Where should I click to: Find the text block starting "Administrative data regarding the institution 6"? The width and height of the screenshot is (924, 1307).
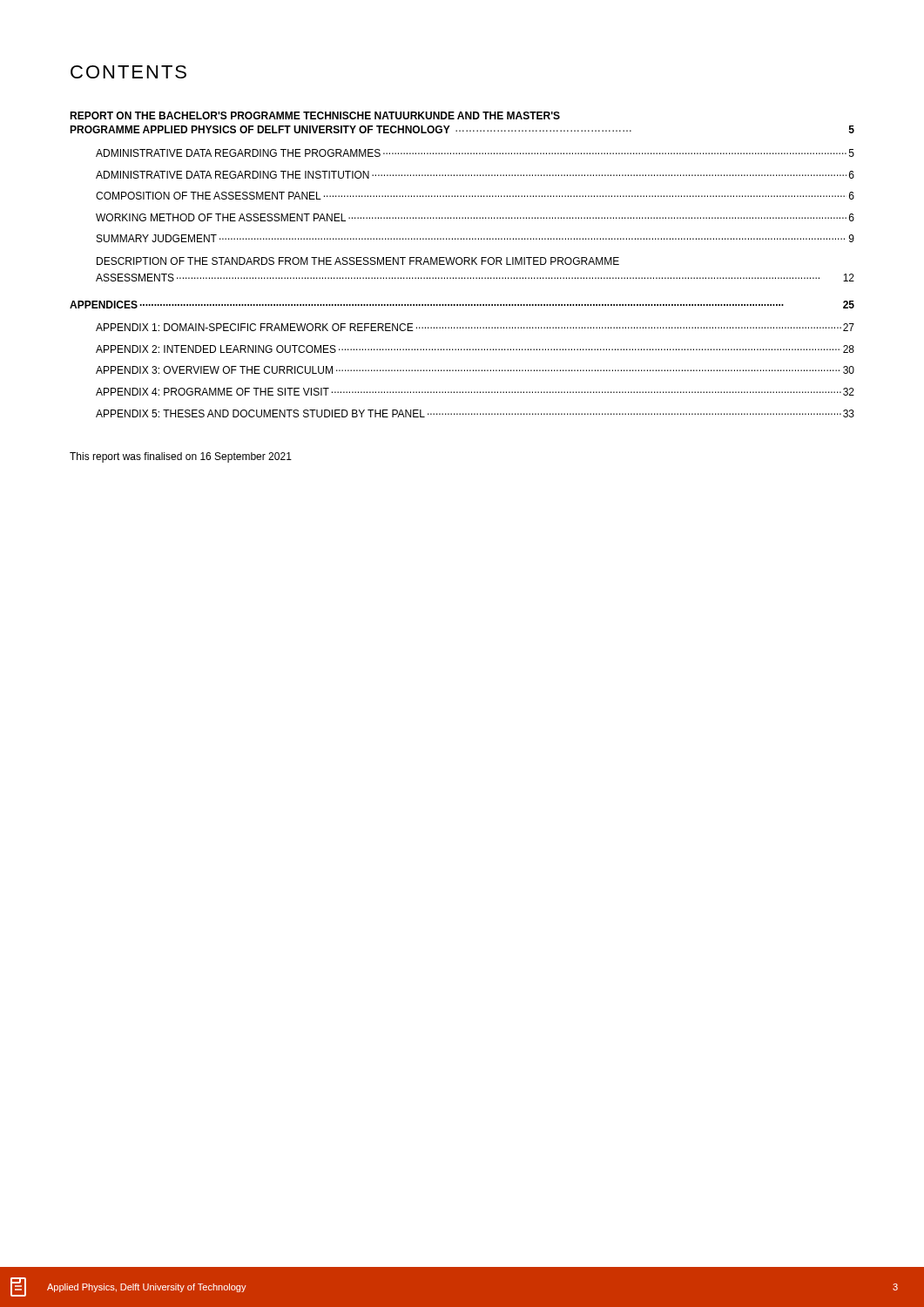[x=475, y=176]
